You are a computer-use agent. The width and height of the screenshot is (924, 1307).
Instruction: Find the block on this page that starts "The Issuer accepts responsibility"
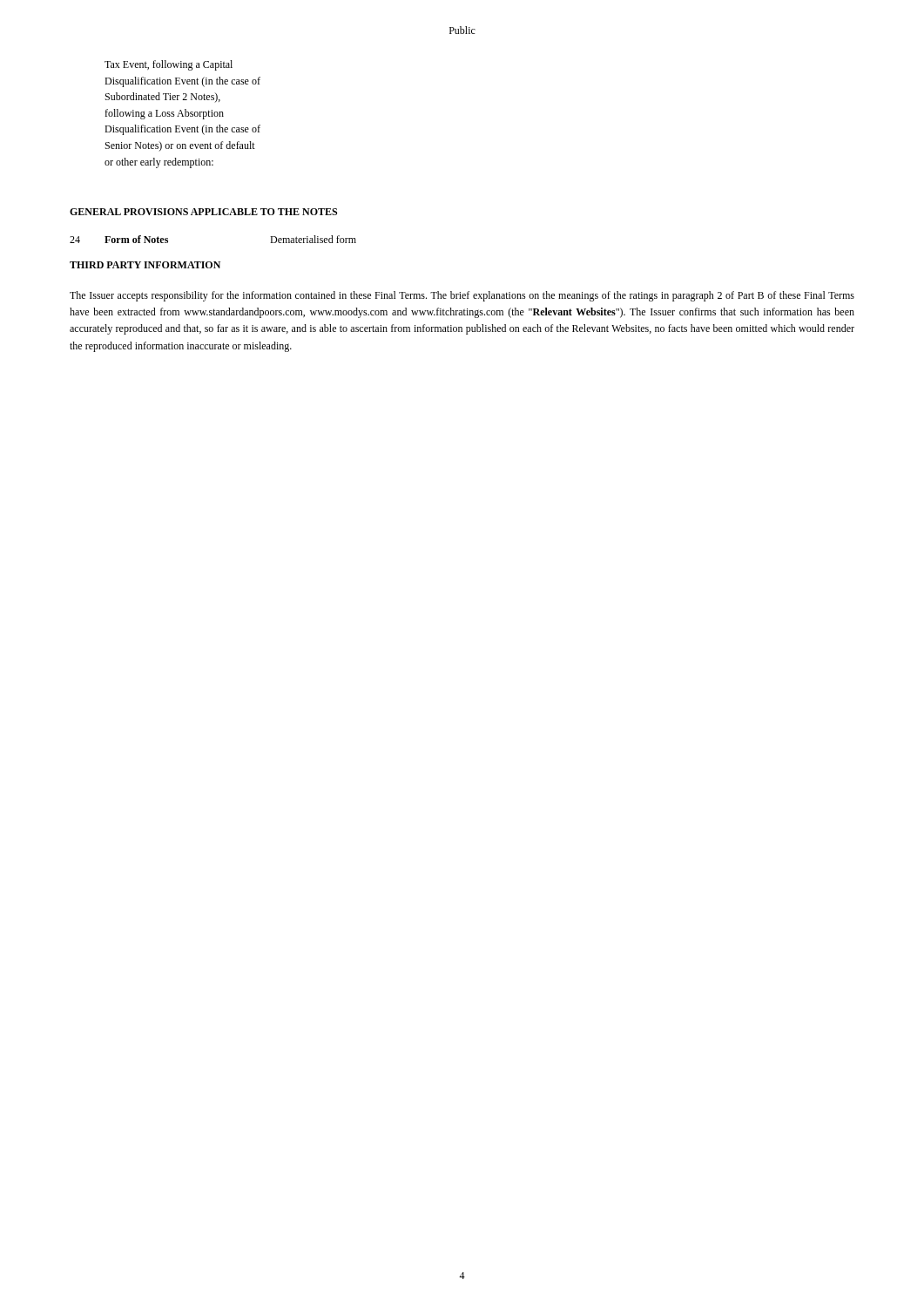tap(462, 320)
